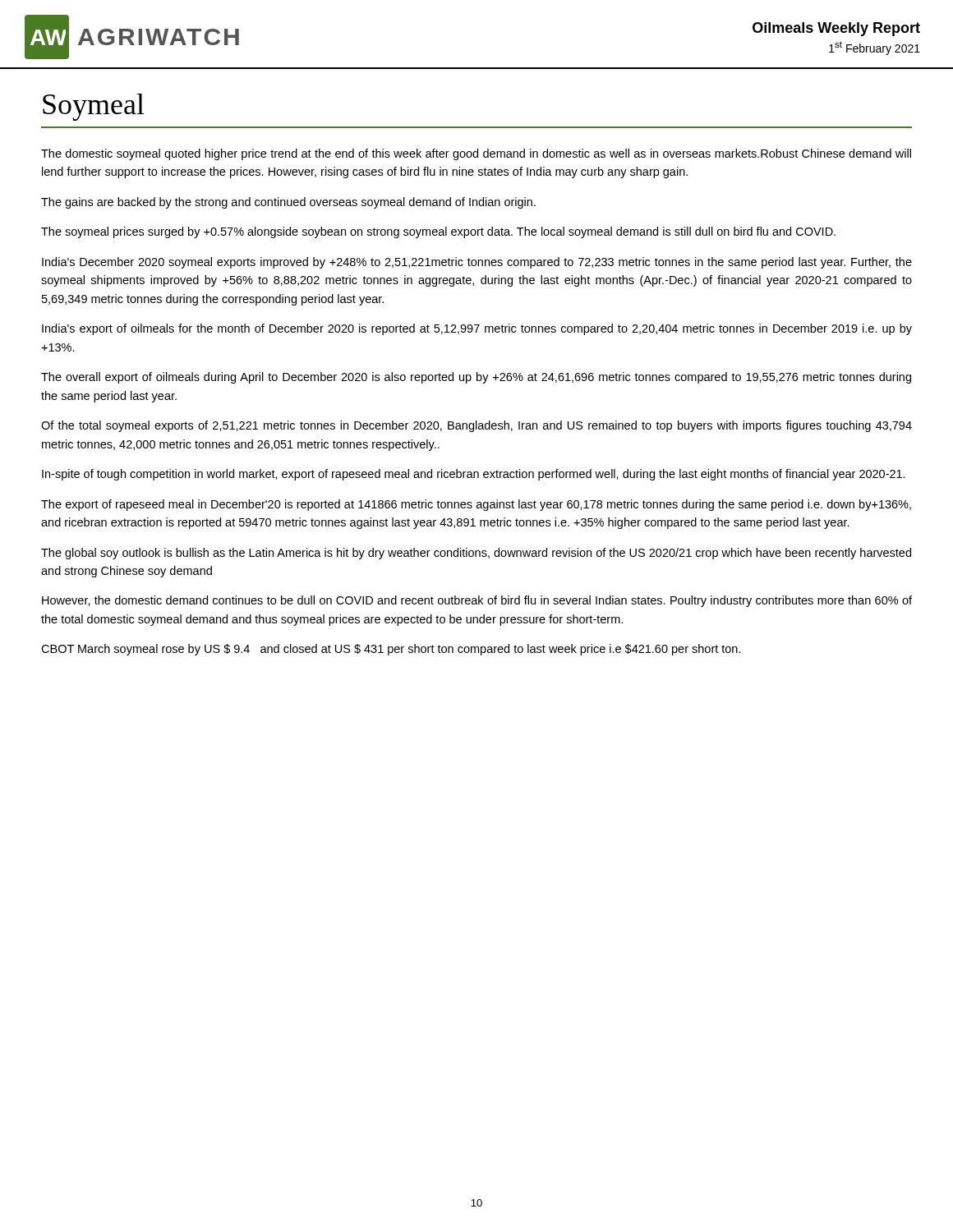Locate the text block with the text "The soymeal prices surged by"

pyautogui.click(x=439, y=232)
